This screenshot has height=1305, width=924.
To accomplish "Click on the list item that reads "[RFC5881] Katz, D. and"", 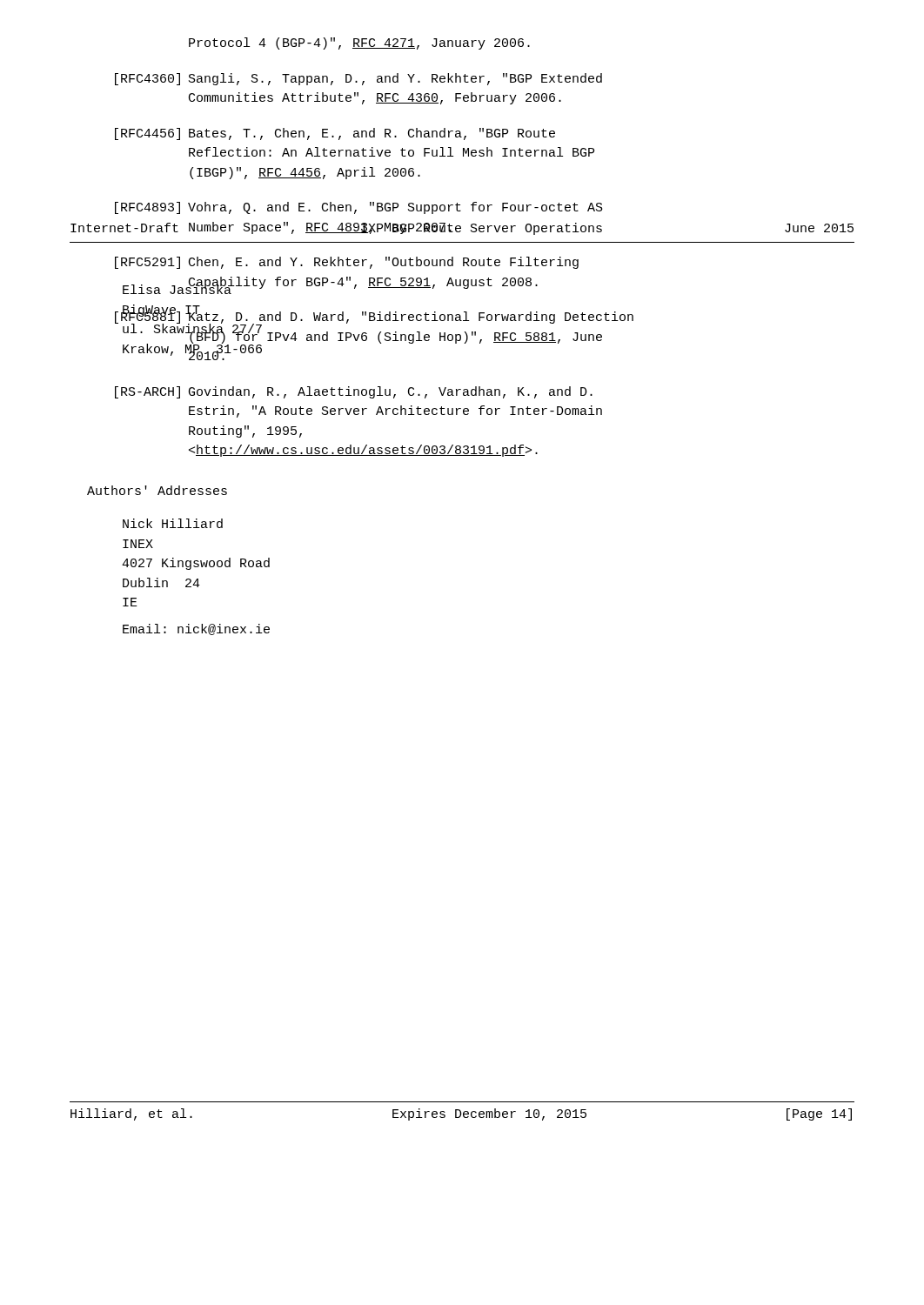I will click(471, 338).
